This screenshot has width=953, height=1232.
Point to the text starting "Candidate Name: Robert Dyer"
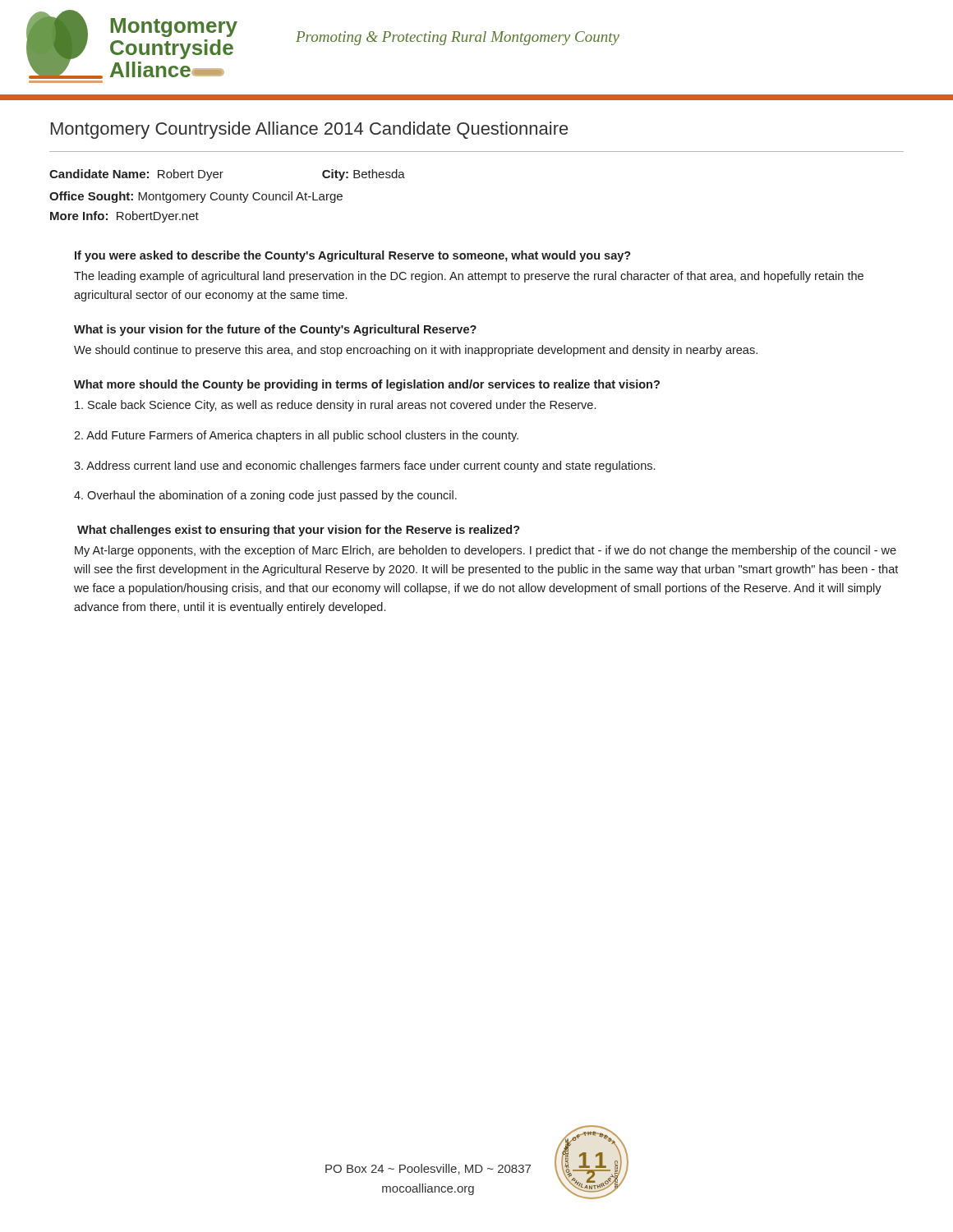click(227, 174)
